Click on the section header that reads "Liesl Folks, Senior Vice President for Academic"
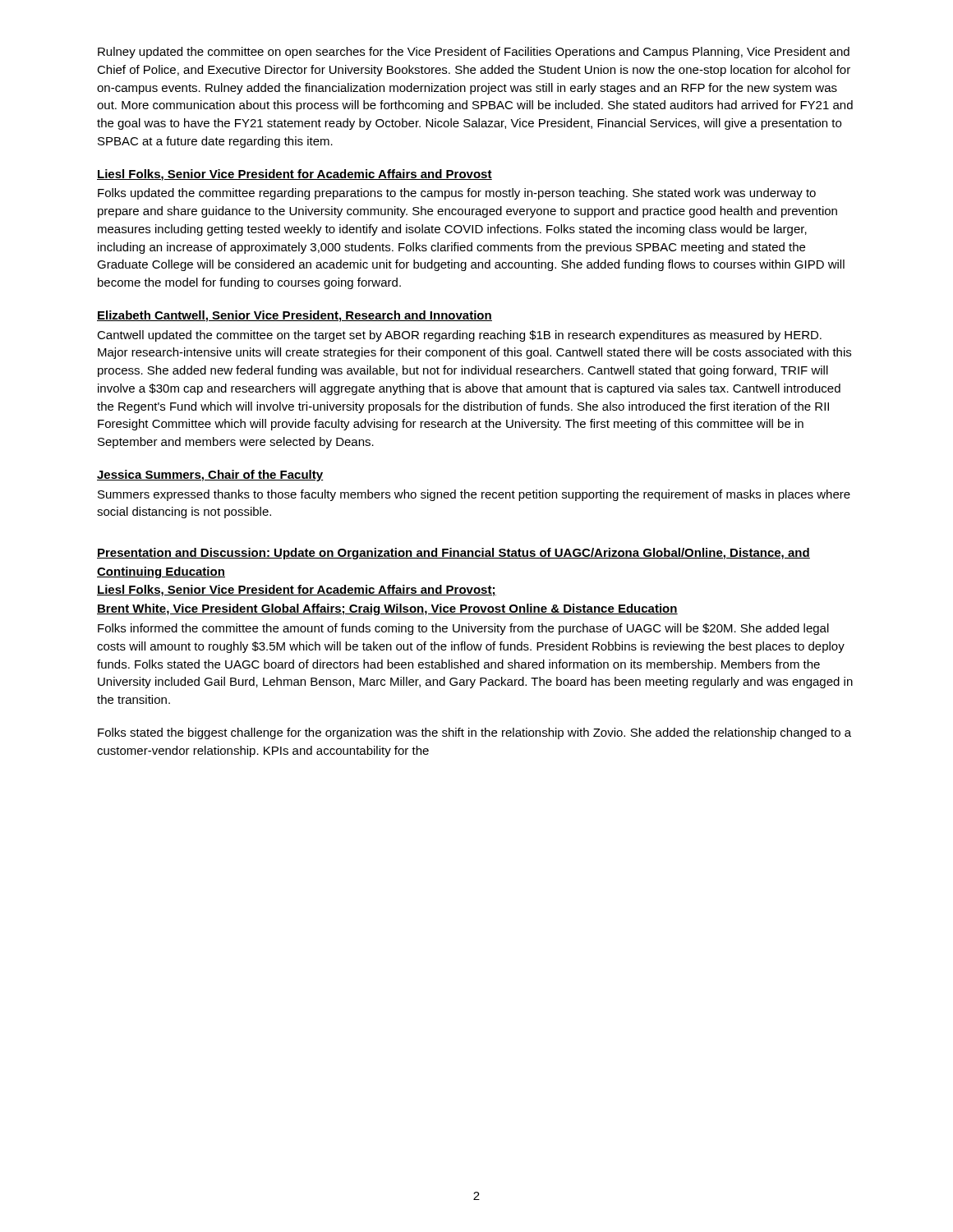The image size is (953, 1232). (294, 173)
